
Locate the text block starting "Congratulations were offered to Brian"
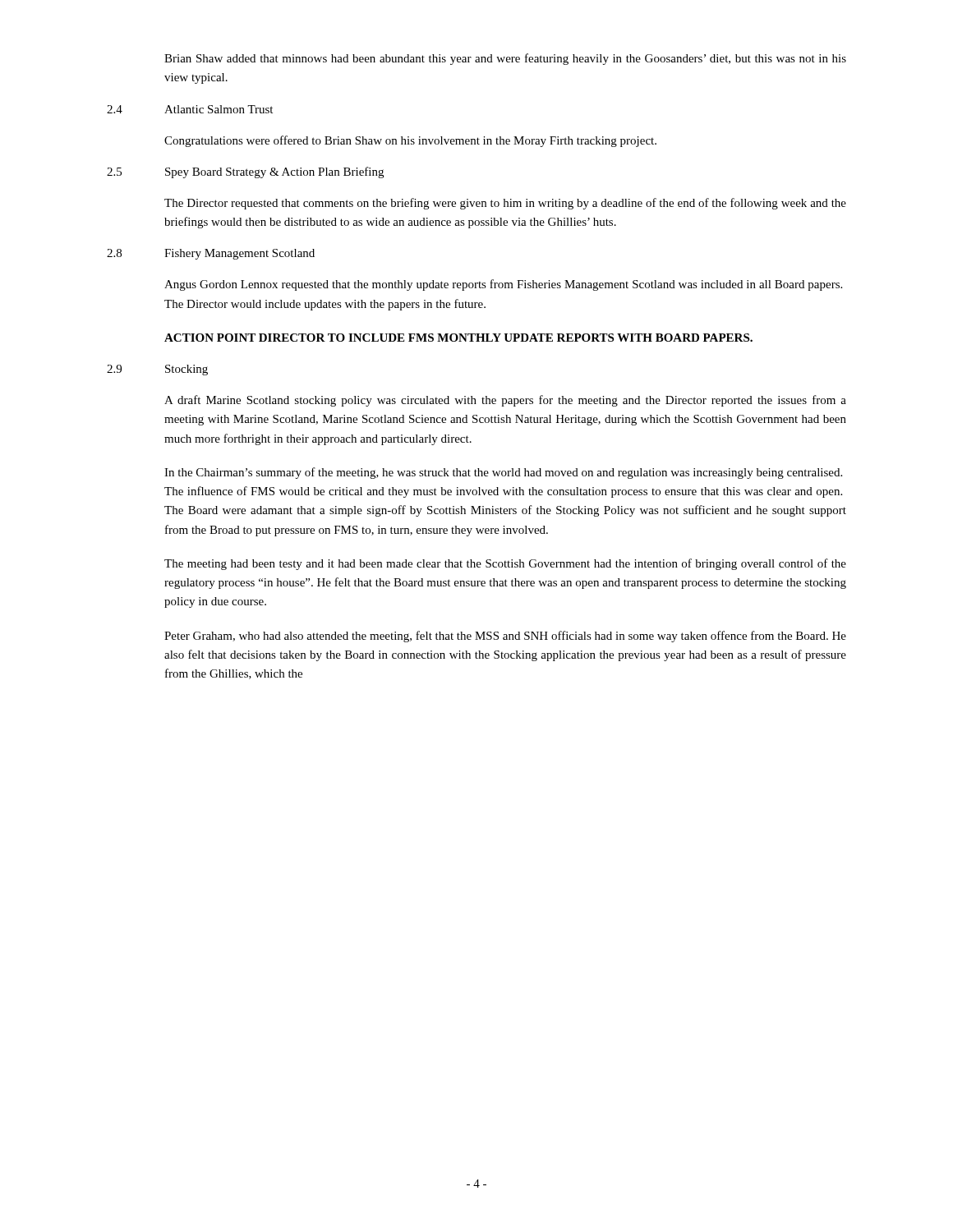(x=411, y=140)
